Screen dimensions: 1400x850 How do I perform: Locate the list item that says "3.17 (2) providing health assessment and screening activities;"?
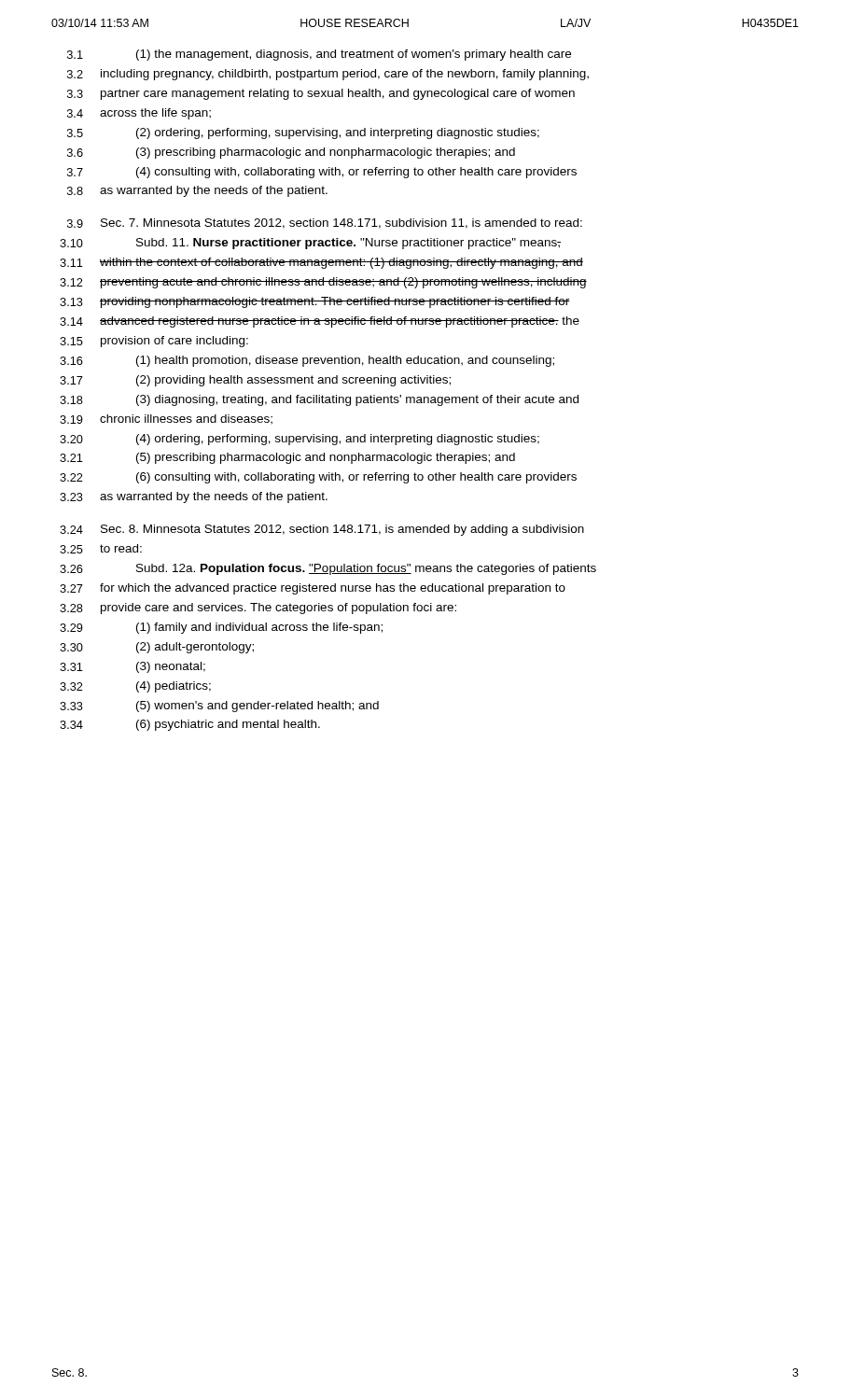[x=425, y=380]
